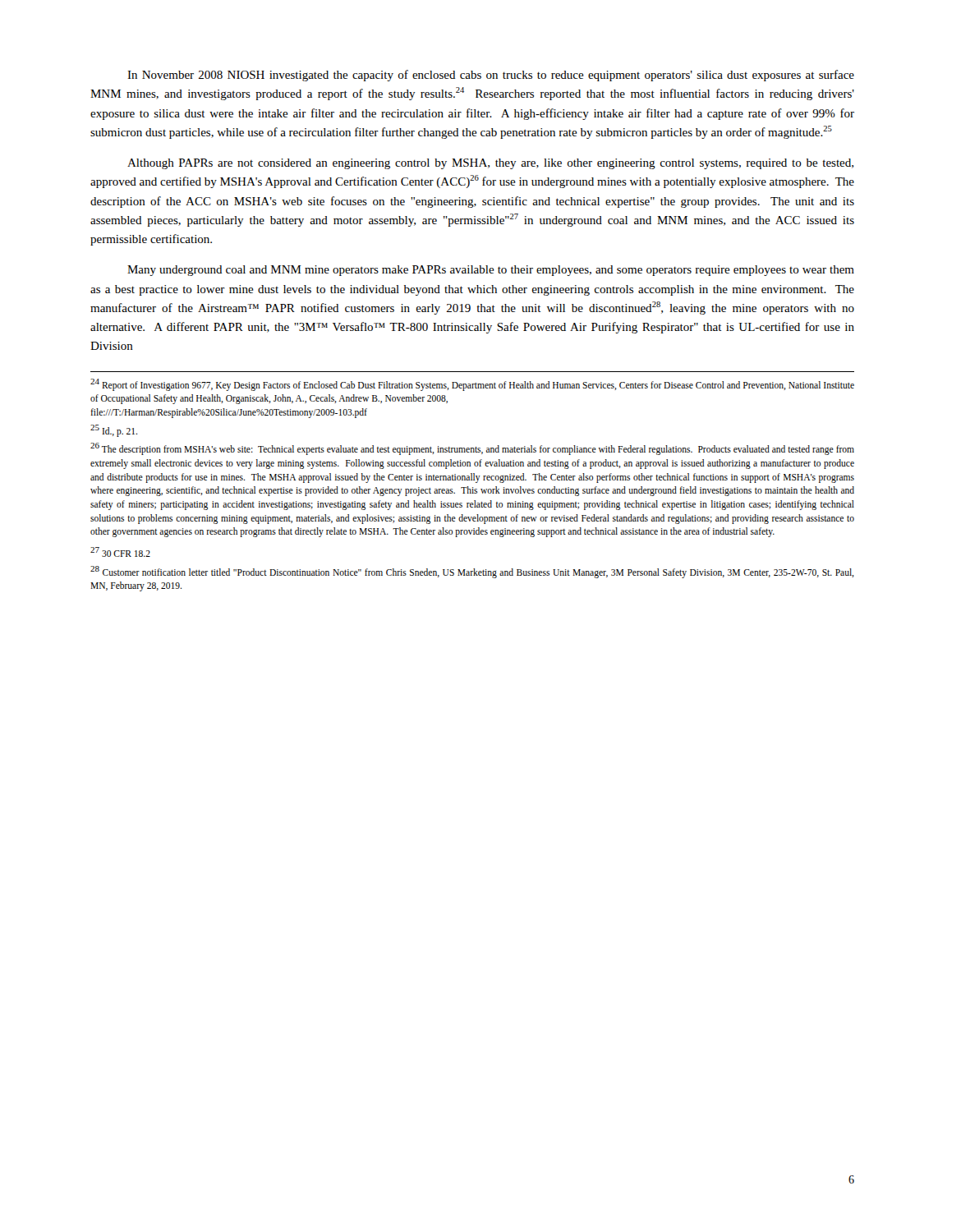Screen dimensions: 1232x961
Task: Click on the region starting "25 Id., p. 21."
Action: (114, 430)
